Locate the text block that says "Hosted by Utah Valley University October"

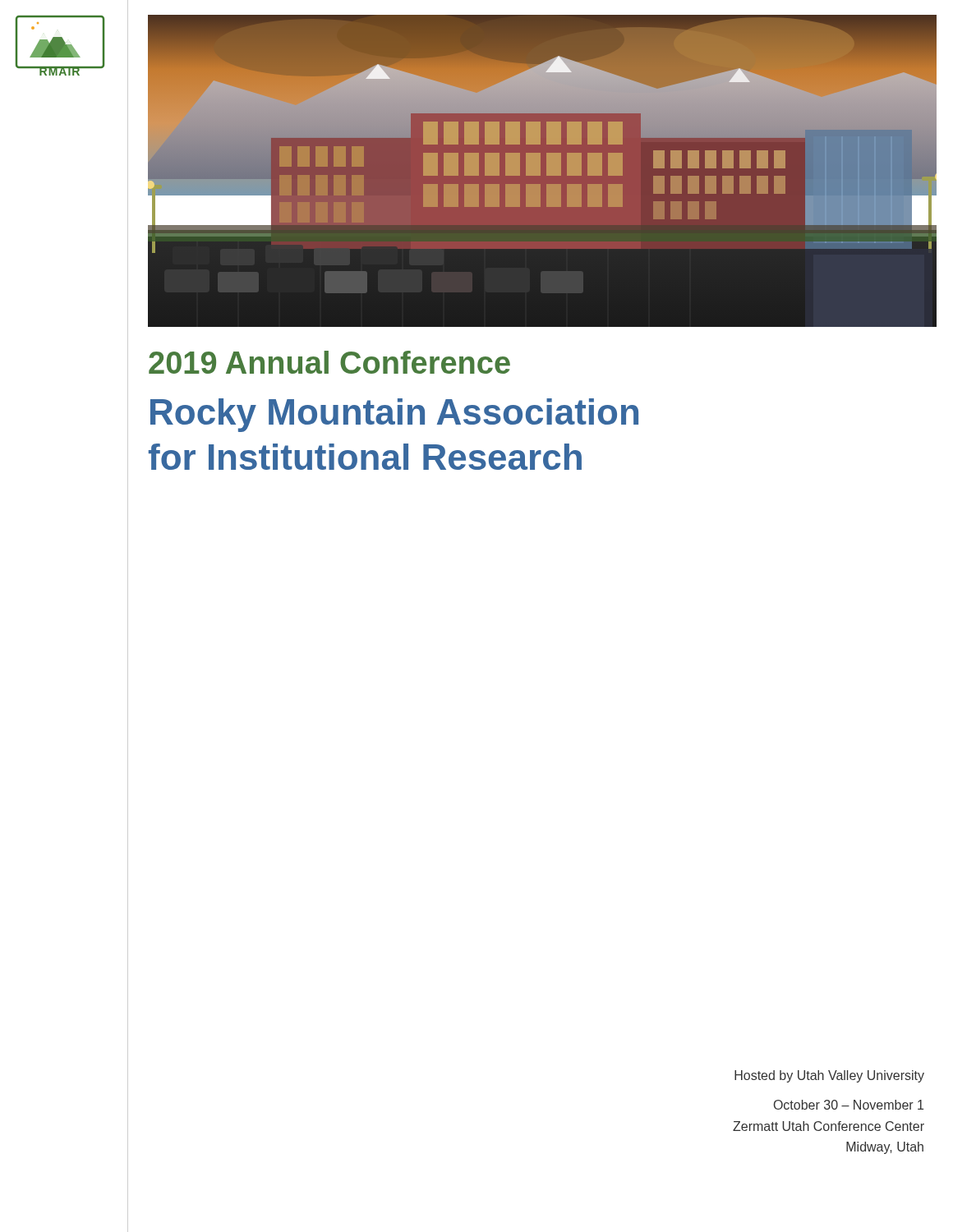(829, 1113)
